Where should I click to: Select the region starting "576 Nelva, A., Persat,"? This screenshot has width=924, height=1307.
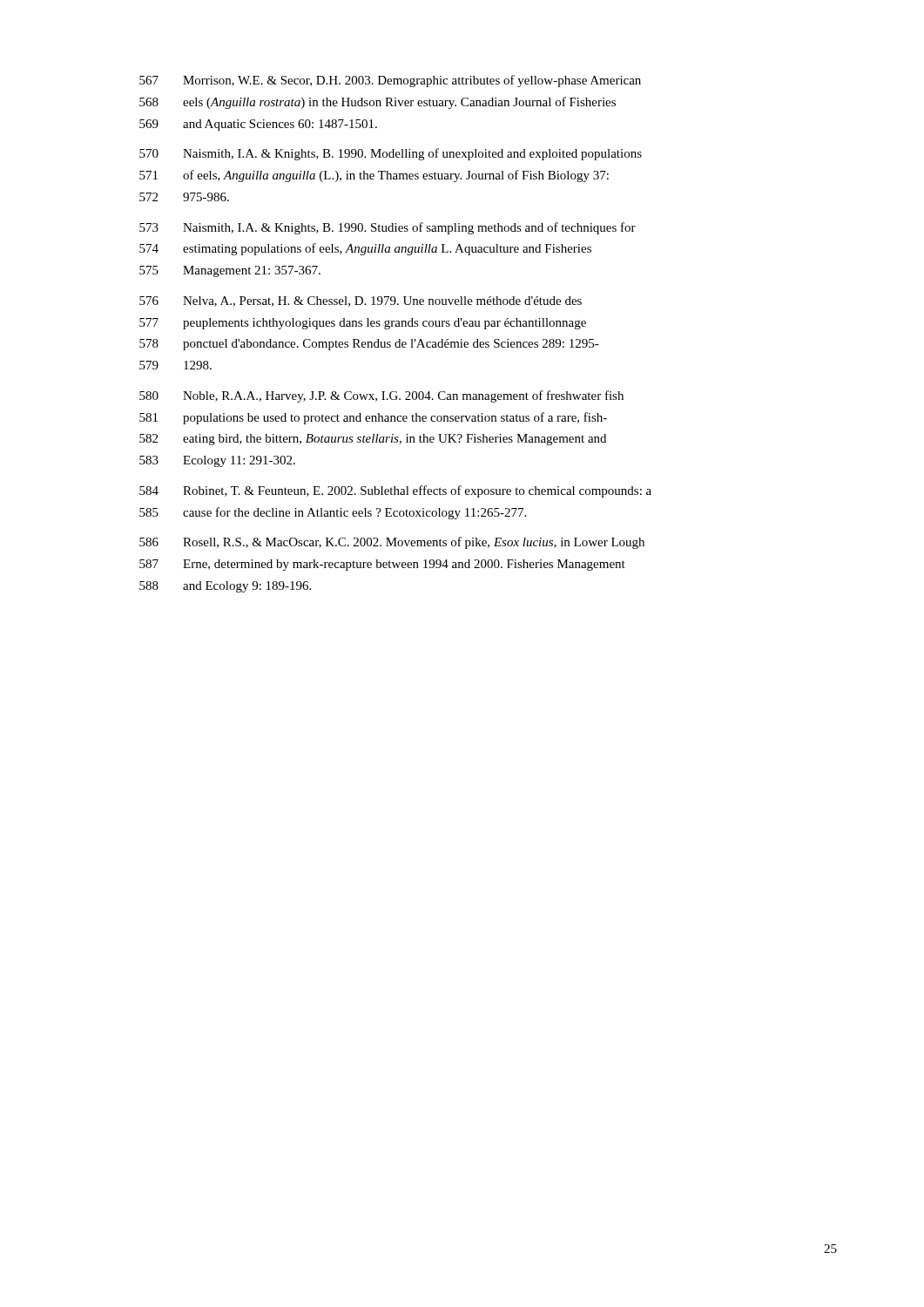click(x=475, y=301)
